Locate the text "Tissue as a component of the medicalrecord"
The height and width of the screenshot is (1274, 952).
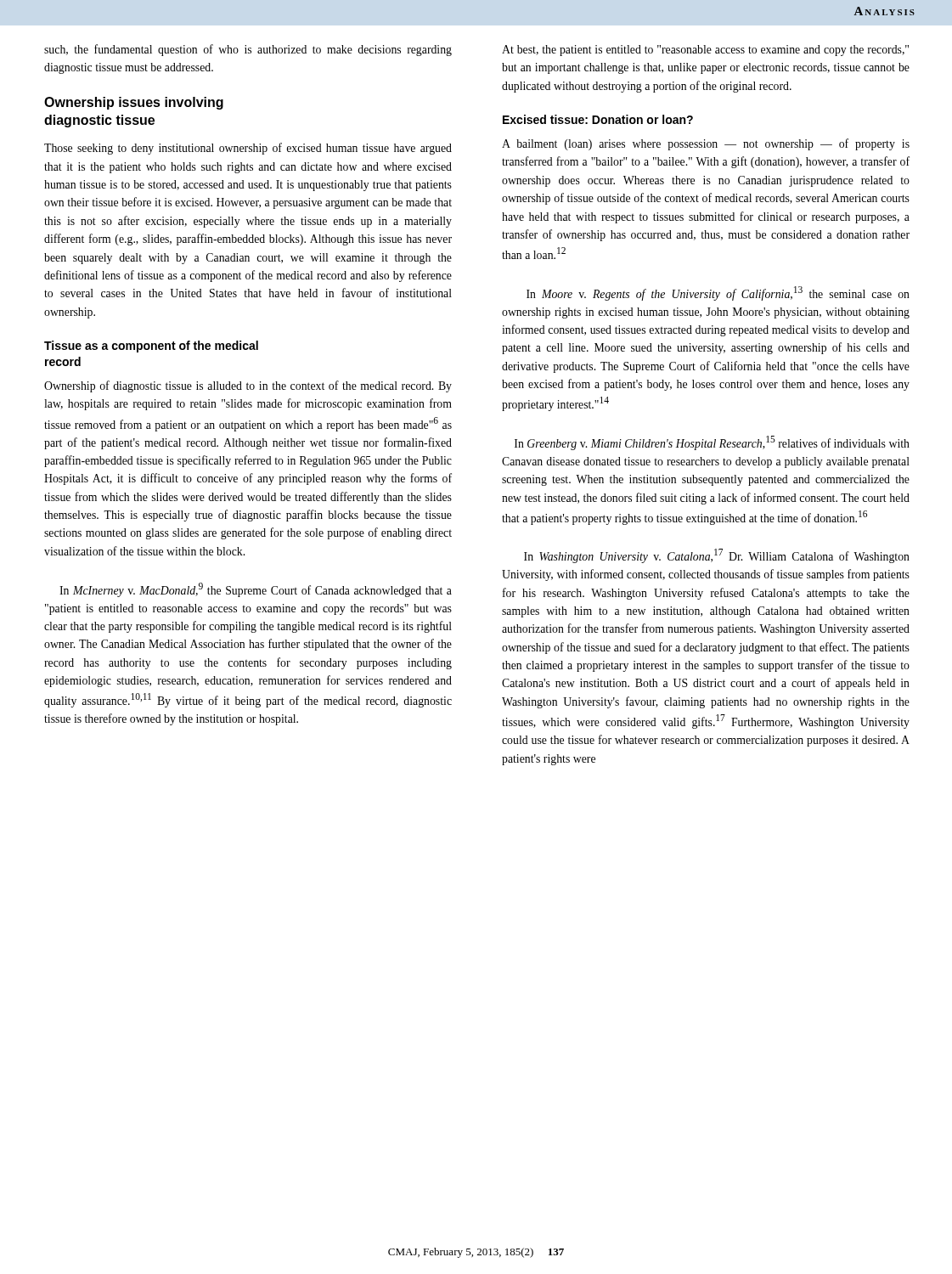tap(151, 354)
